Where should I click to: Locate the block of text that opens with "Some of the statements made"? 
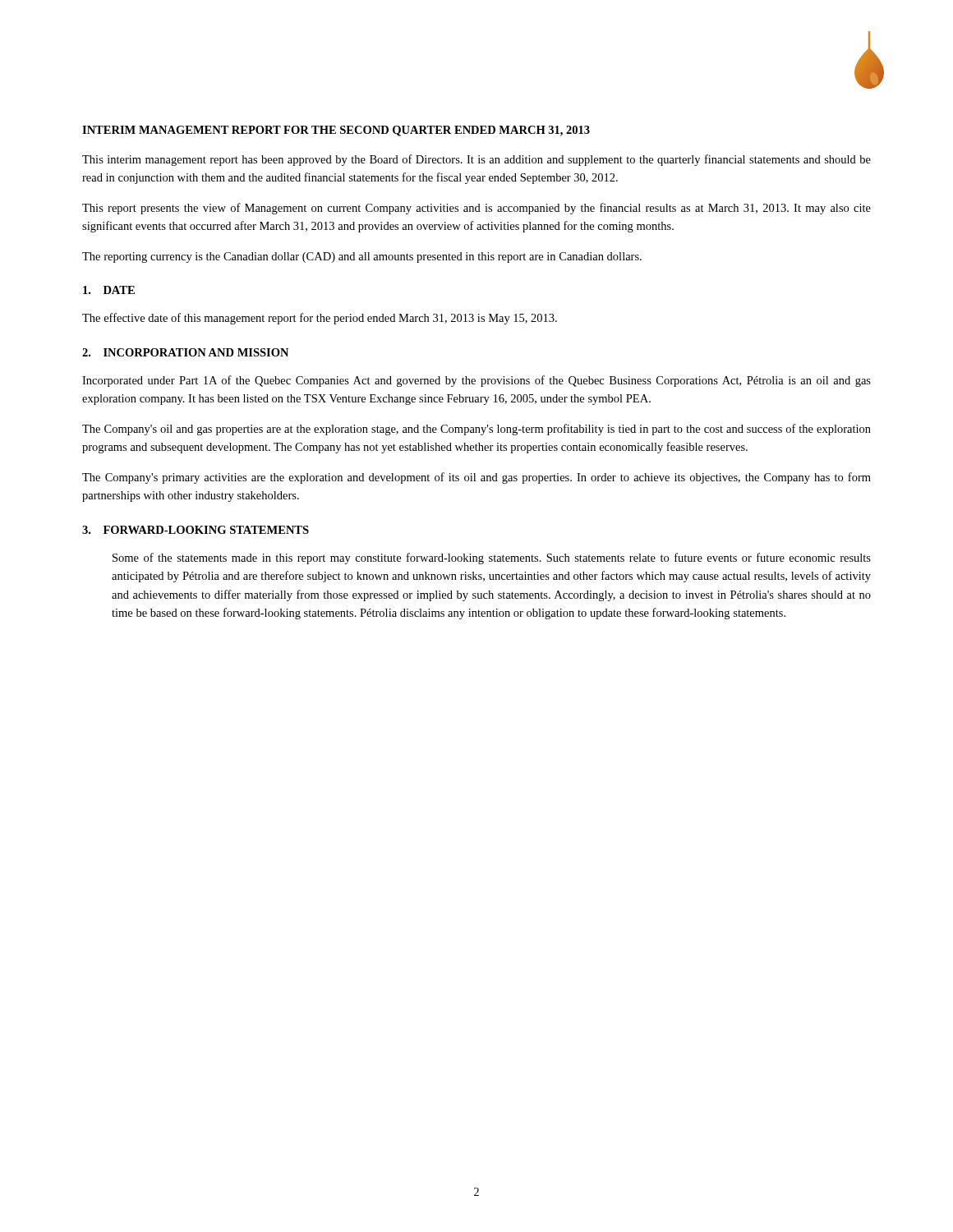tap(491, 585)
